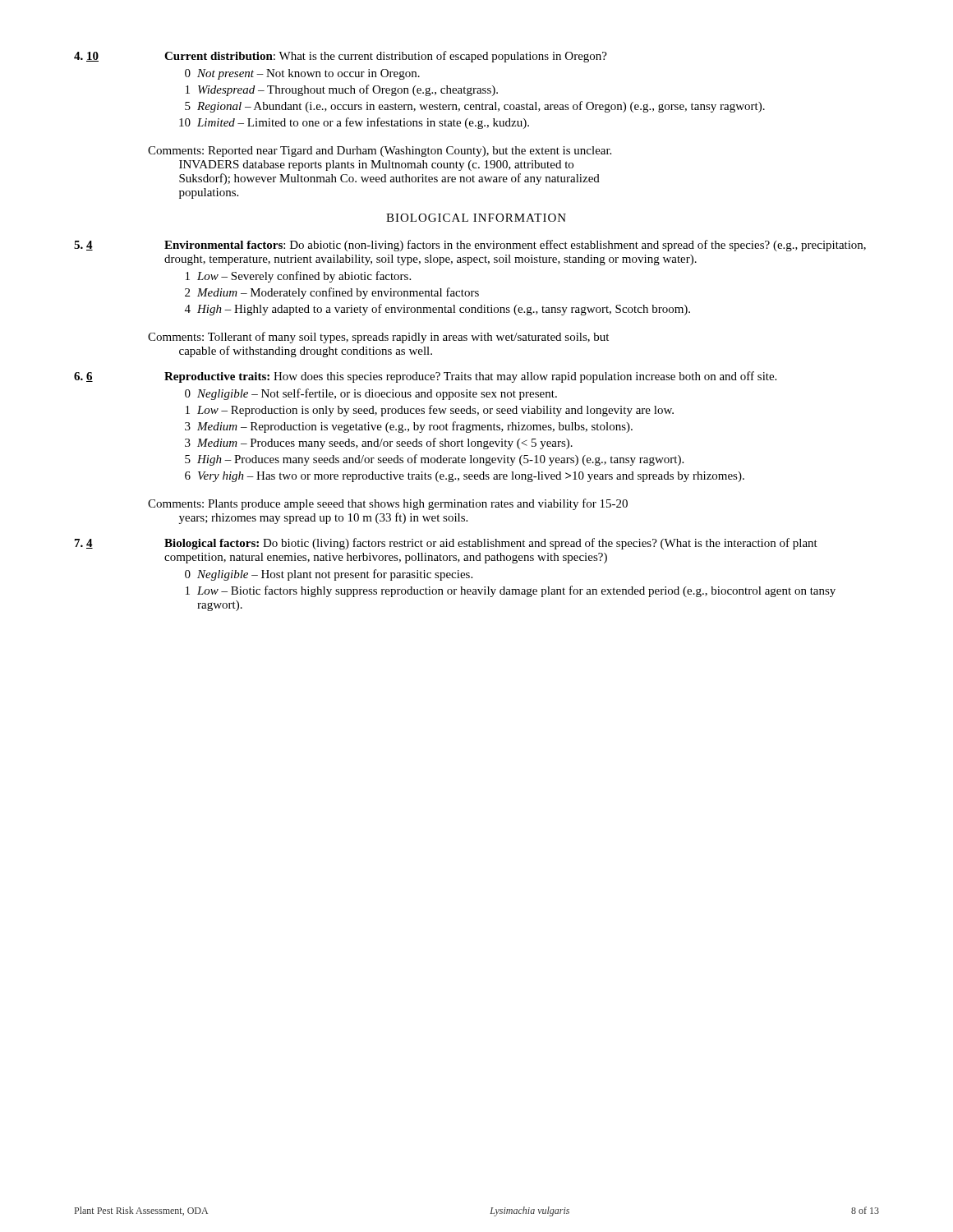This screenshot has width=953, height=1232.
Task: Click on the text starting "5. 4 Environmental"
Action: pyautogui.click(x=470, y=246)
